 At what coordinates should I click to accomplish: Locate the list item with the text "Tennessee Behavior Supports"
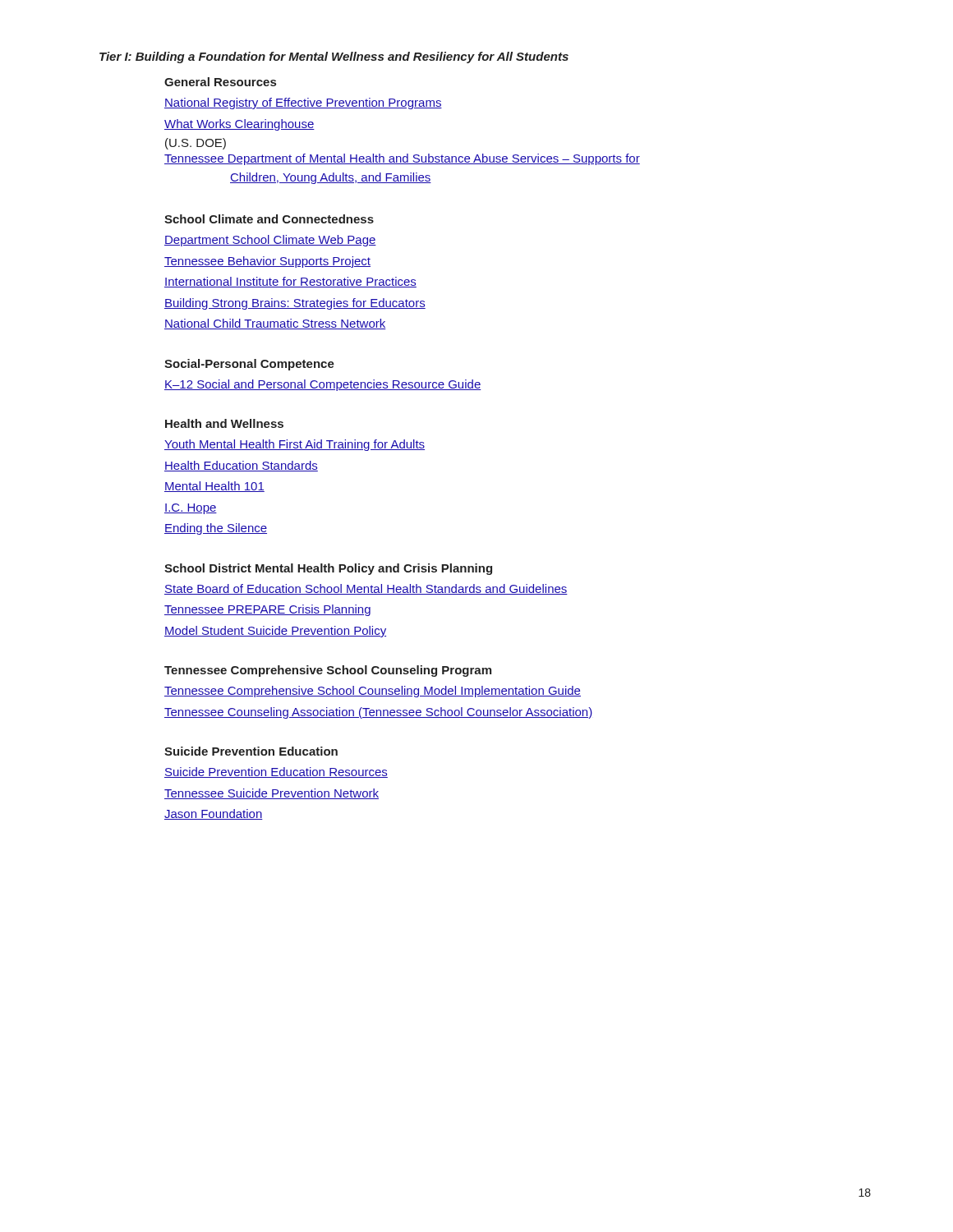[267, 262]
